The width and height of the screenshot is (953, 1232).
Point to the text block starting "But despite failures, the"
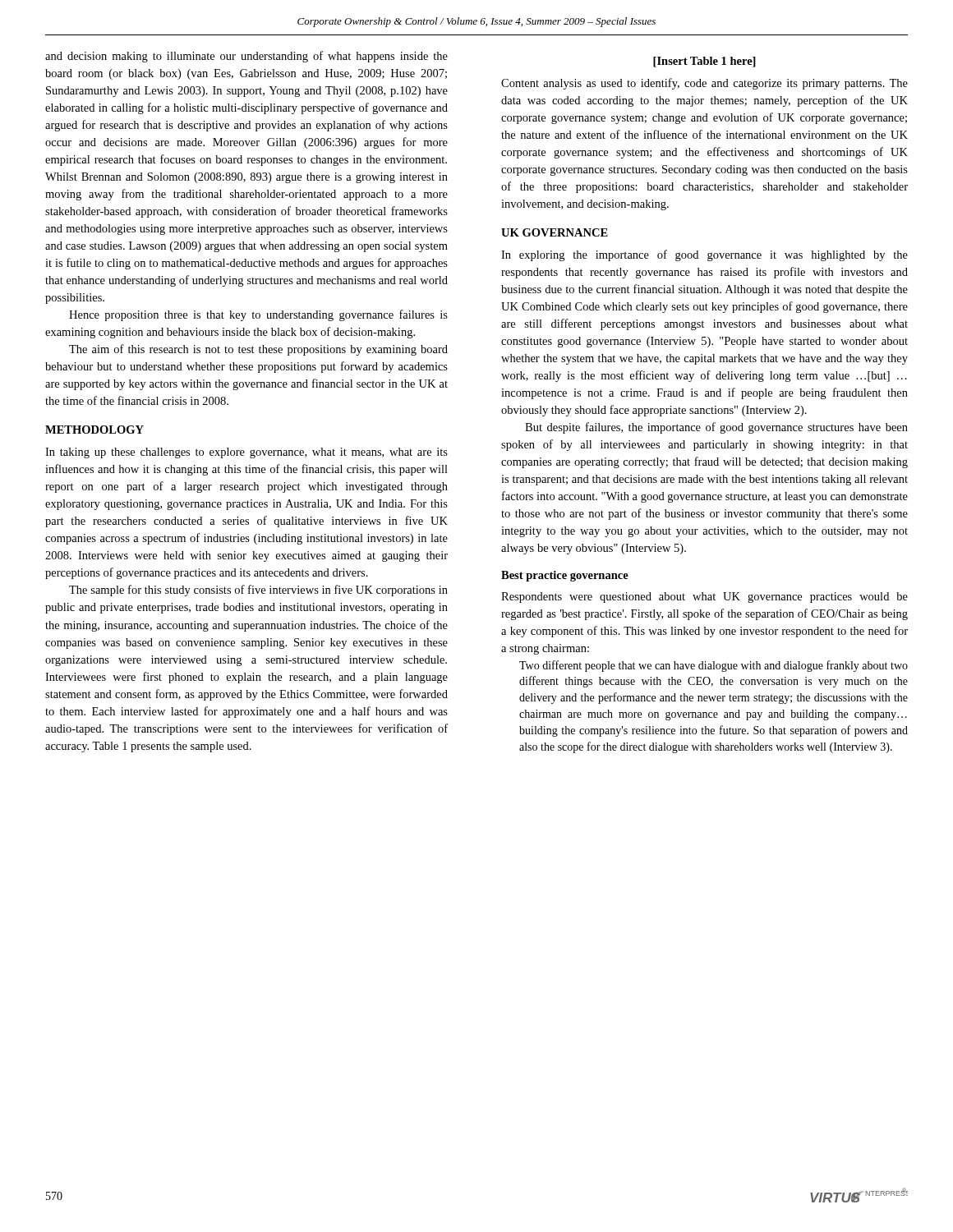[705, 488]
